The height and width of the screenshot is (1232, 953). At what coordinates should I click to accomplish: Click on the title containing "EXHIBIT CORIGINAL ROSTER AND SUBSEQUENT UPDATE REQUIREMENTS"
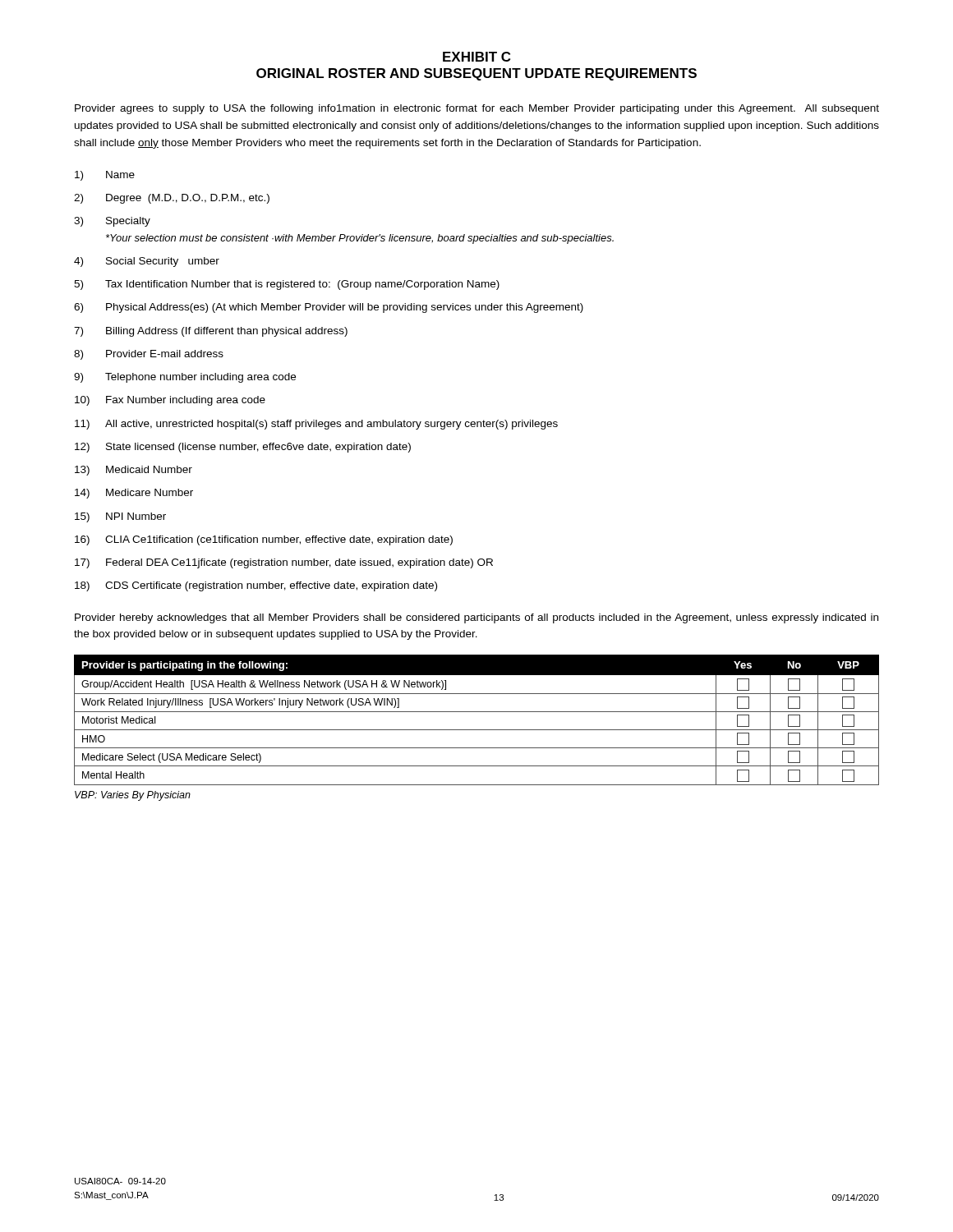476,66
